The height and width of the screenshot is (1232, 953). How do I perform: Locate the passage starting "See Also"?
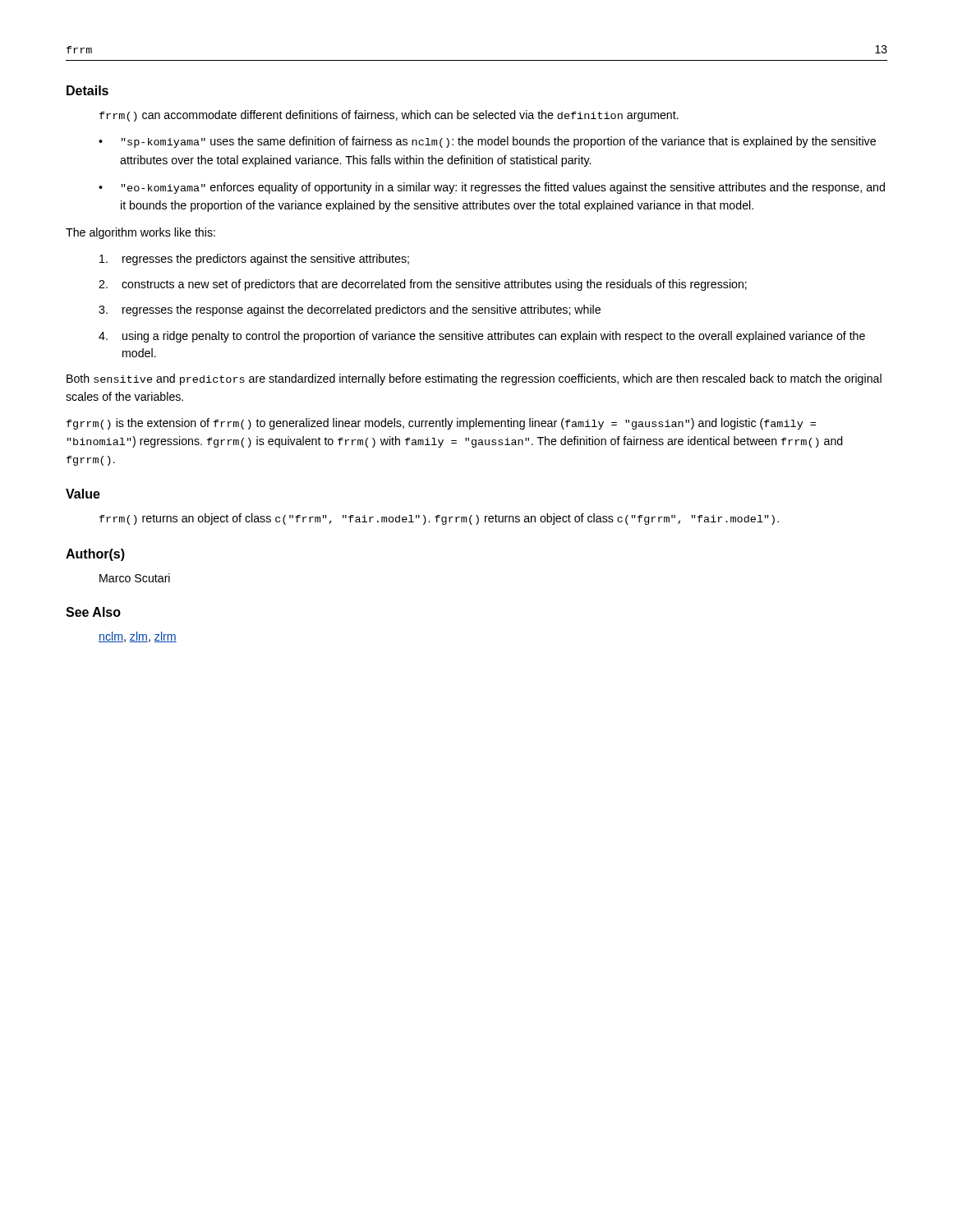pos(93,612)
